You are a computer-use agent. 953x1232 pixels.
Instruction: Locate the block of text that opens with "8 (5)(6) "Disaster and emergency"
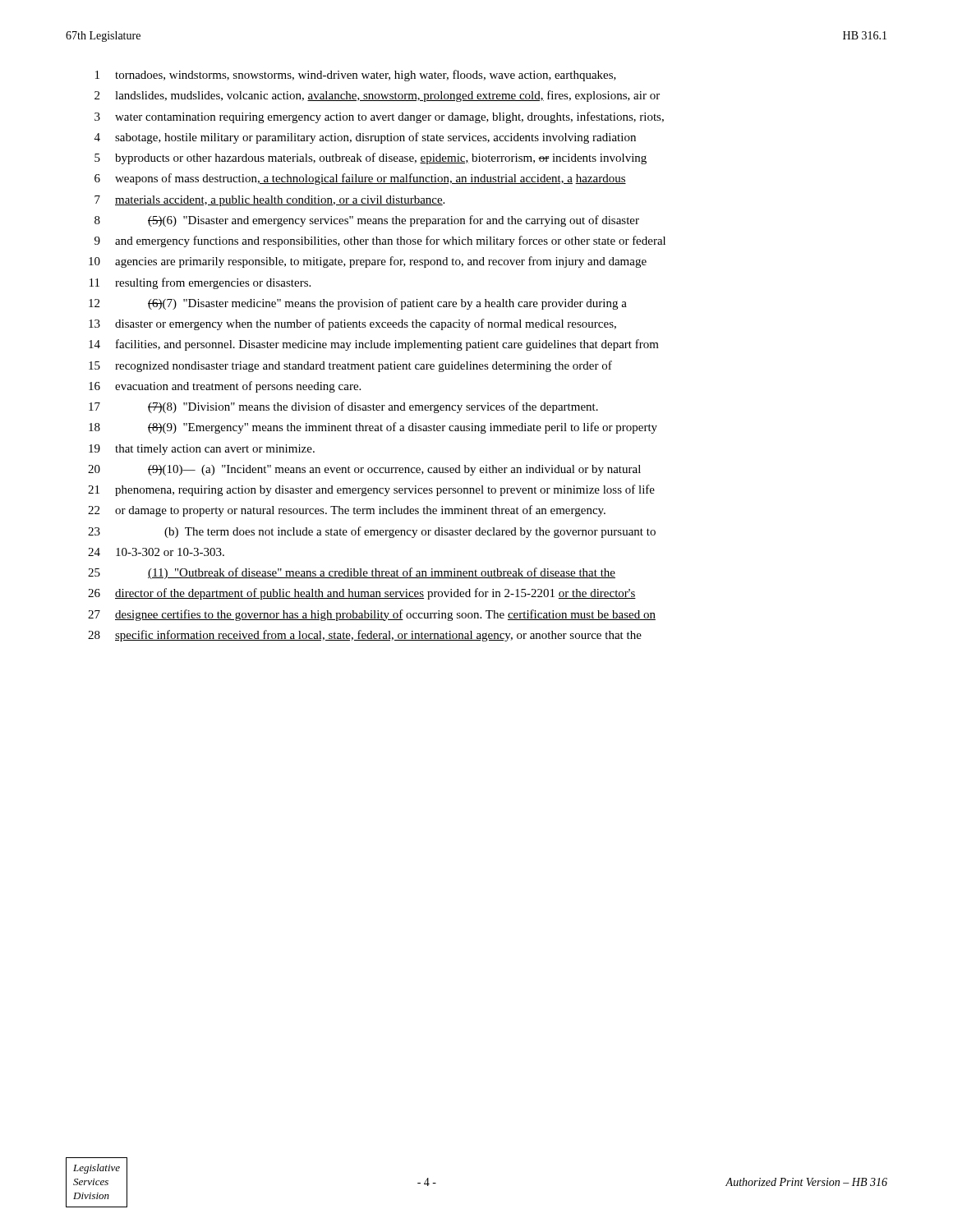coord(476,220)
